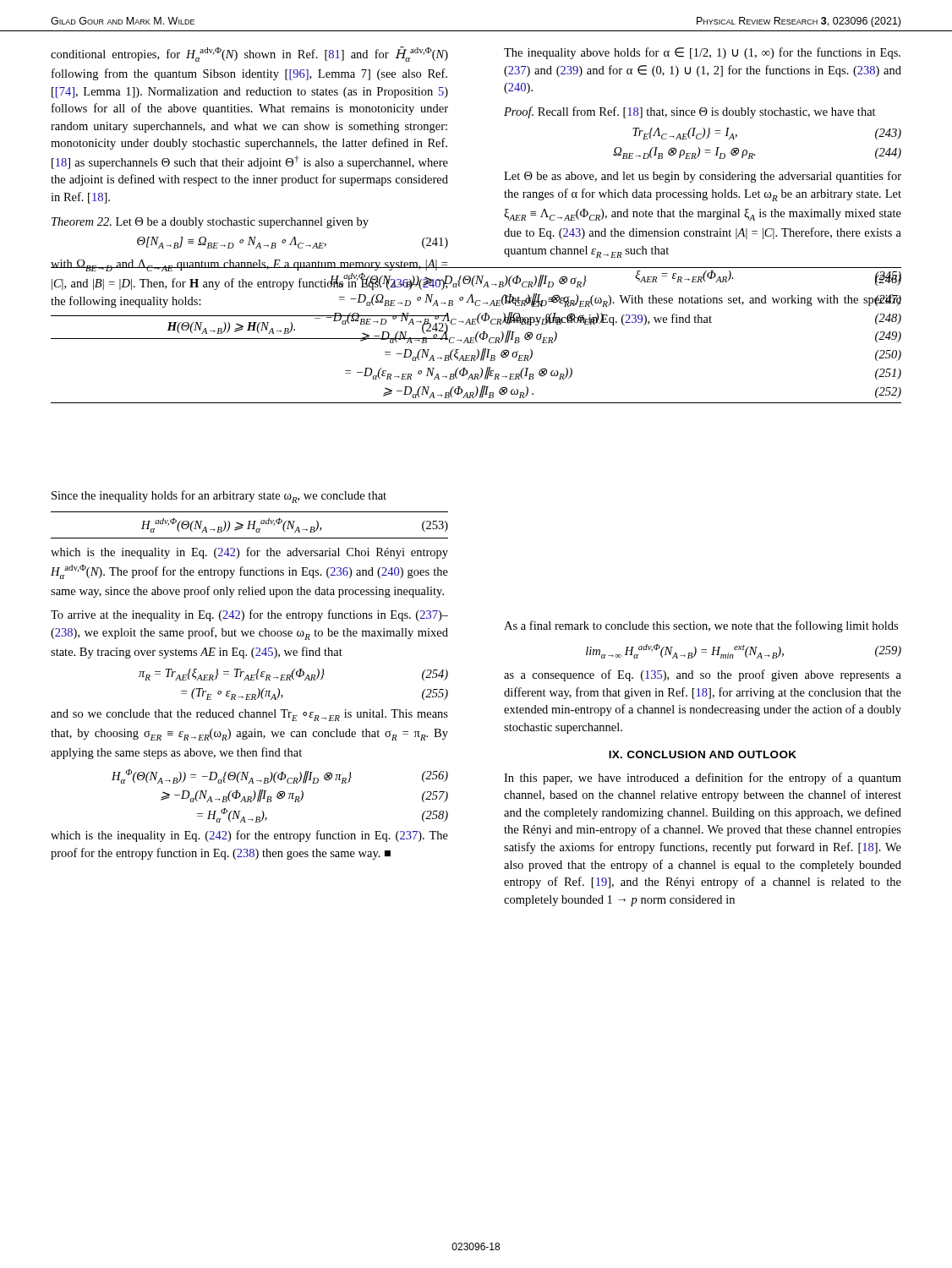Navigate to the text starting "as a consequence of Eq. (135), and"
Image resolution: width=952 pixels, height=1268 pixels.
(703, 701)
